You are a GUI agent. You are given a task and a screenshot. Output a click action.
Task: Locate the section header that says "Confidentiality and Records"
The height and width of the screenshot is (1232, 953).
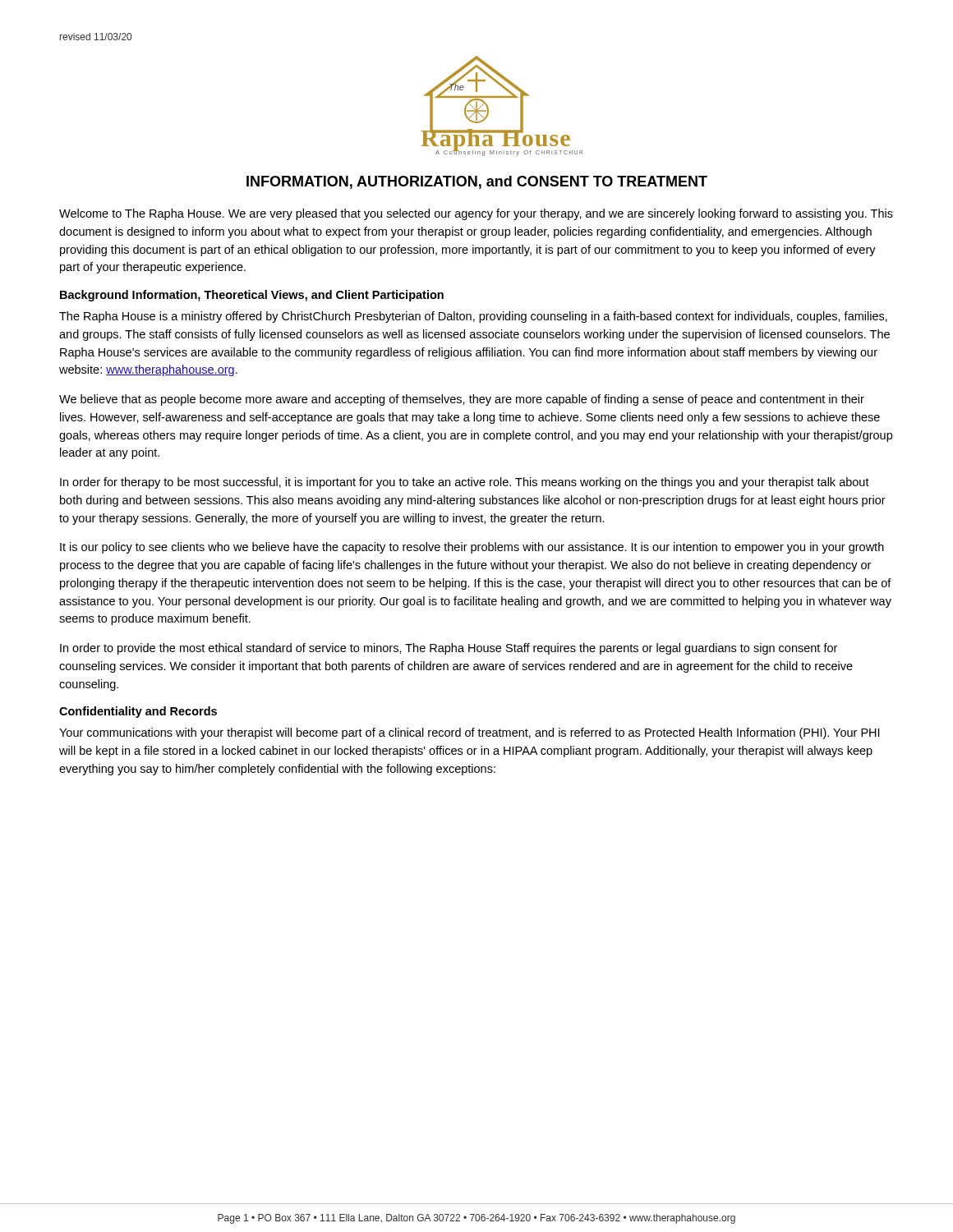138,711
